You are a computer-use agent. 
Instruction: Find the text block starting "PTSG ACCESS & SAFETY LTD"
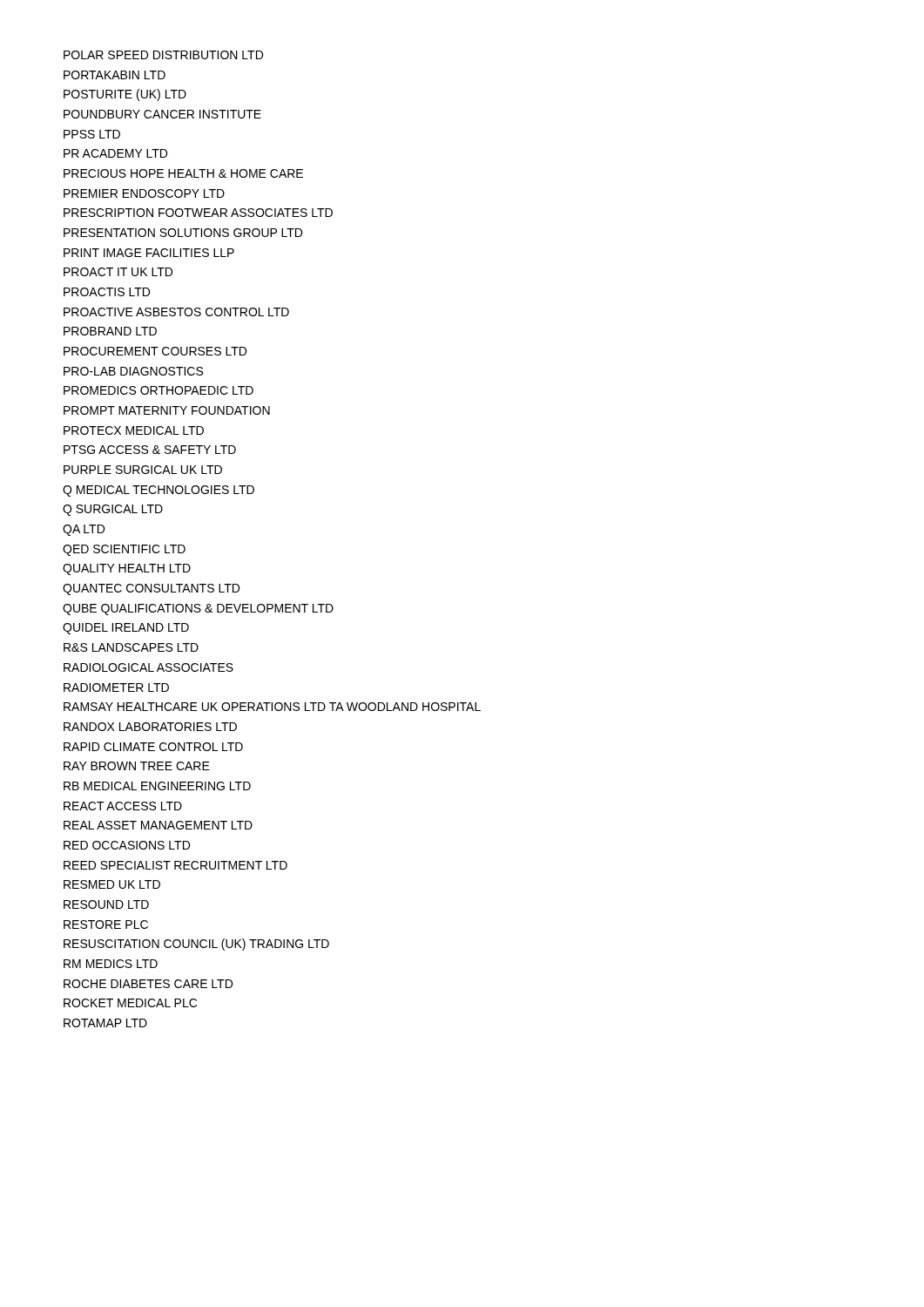(150, 450)
